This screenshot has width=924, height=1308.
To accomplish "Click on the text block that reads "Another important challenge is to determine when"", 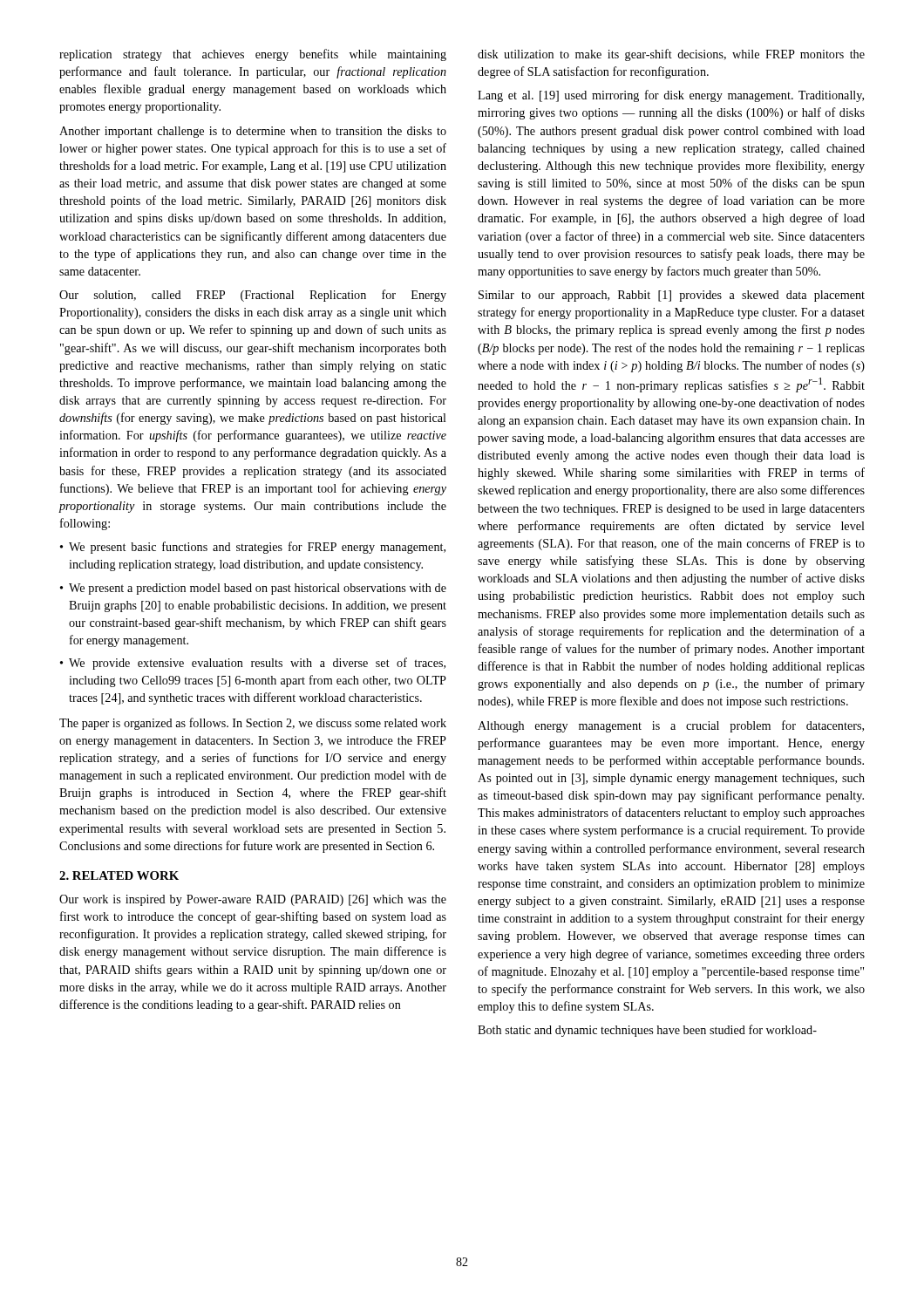I will click(x=253, y=201).
